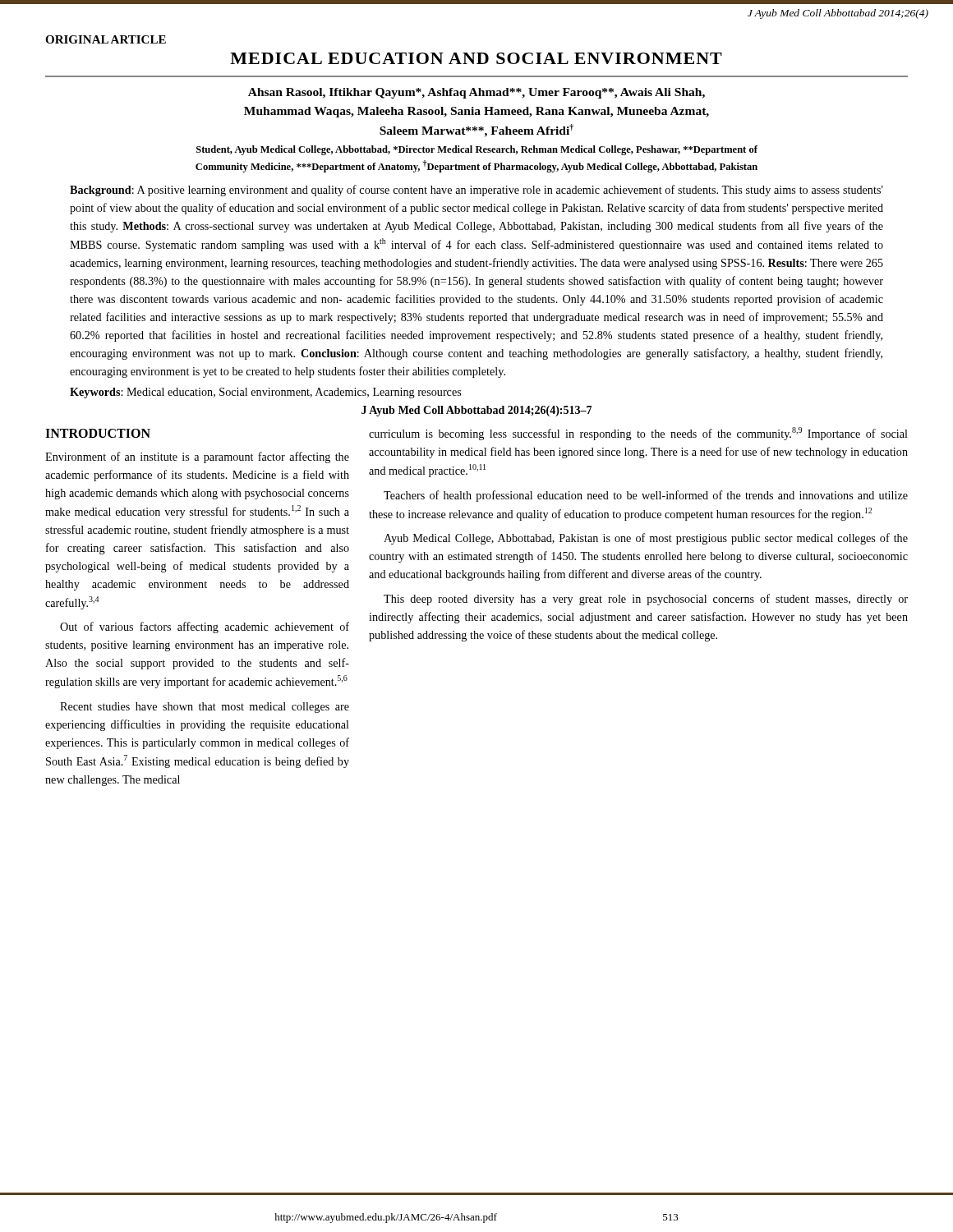Click on the text block that reads "Background: A positive learning environment"

coord(476,280)
